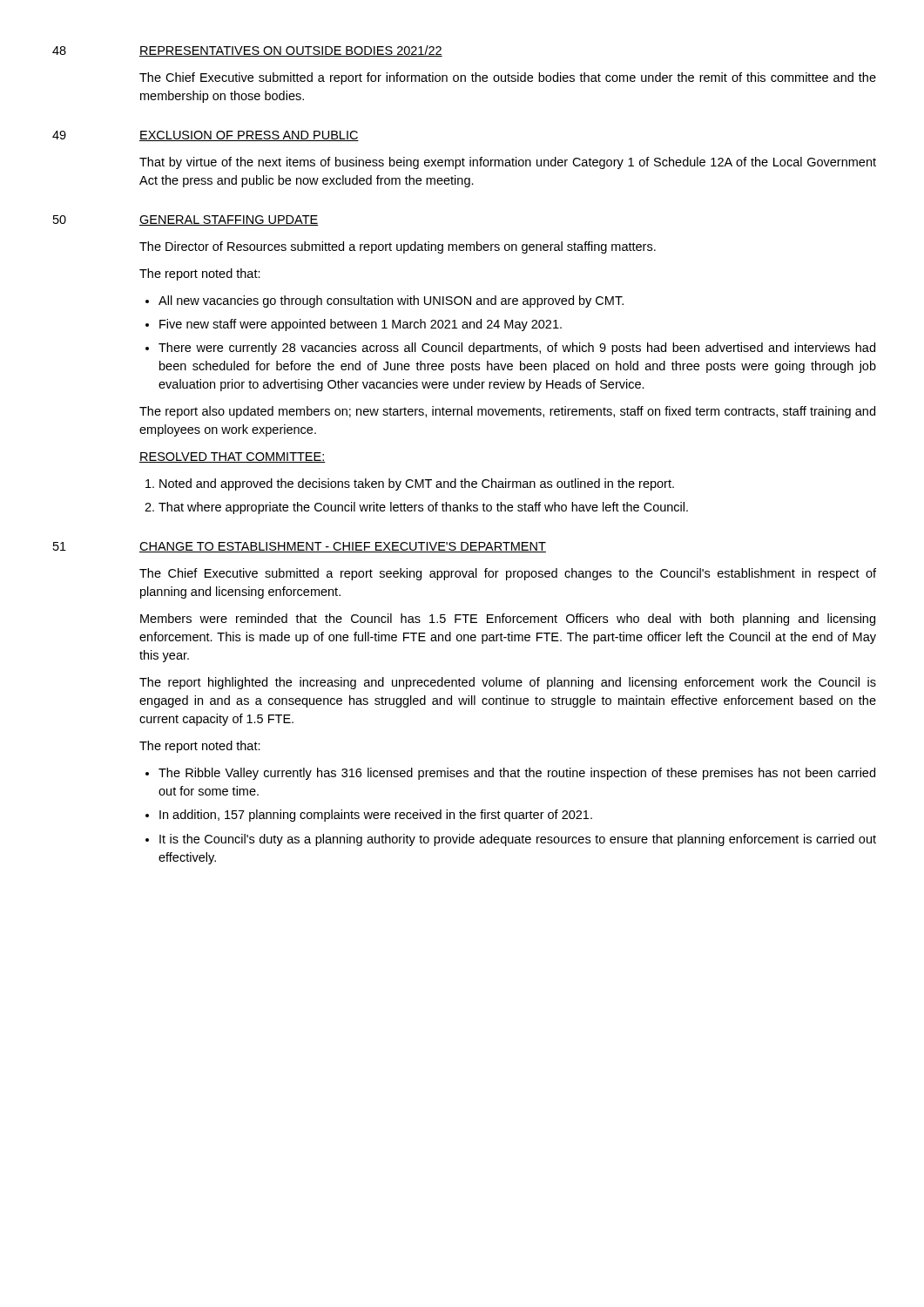Find the block on this page that starts "There were currently 28 vacancies"
Image resolution: width=924 pixels, height=1307 pixels.
coord(517,366)
